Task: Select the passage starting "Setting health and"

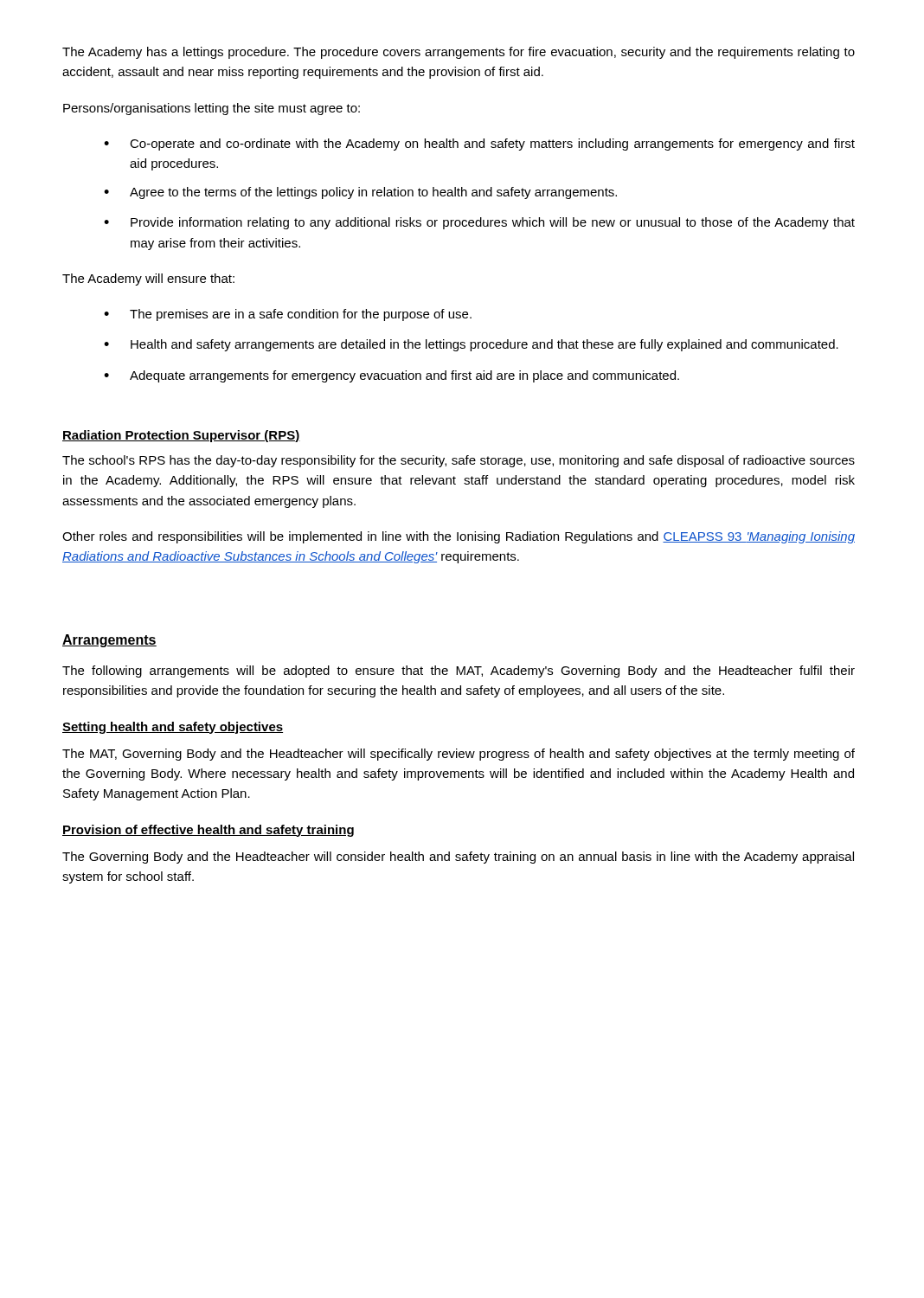Action: (173, 726)
